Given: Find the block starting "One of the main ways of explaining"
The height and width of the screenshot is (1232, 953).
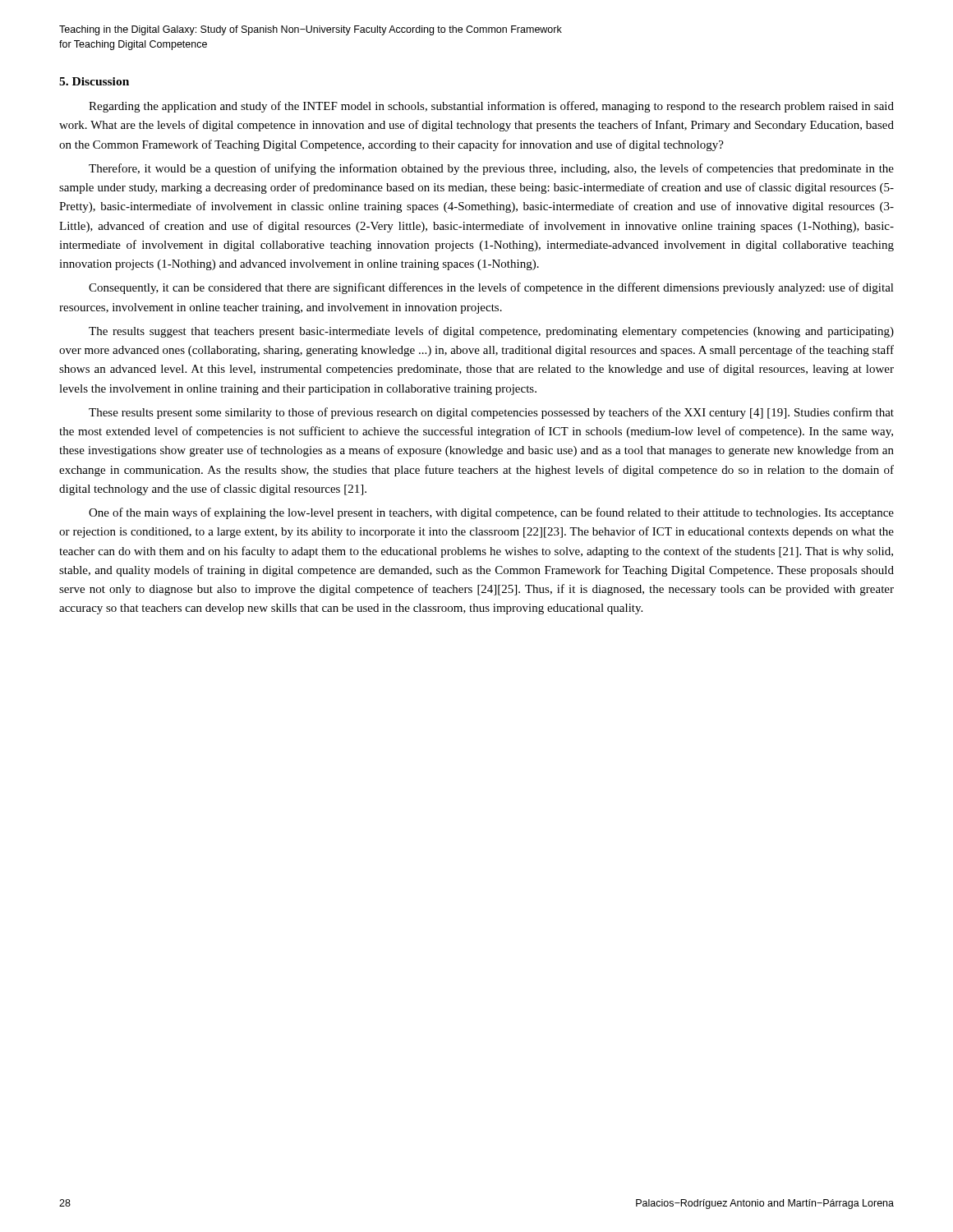Looking at the screenshot, I should click(476, 560).
